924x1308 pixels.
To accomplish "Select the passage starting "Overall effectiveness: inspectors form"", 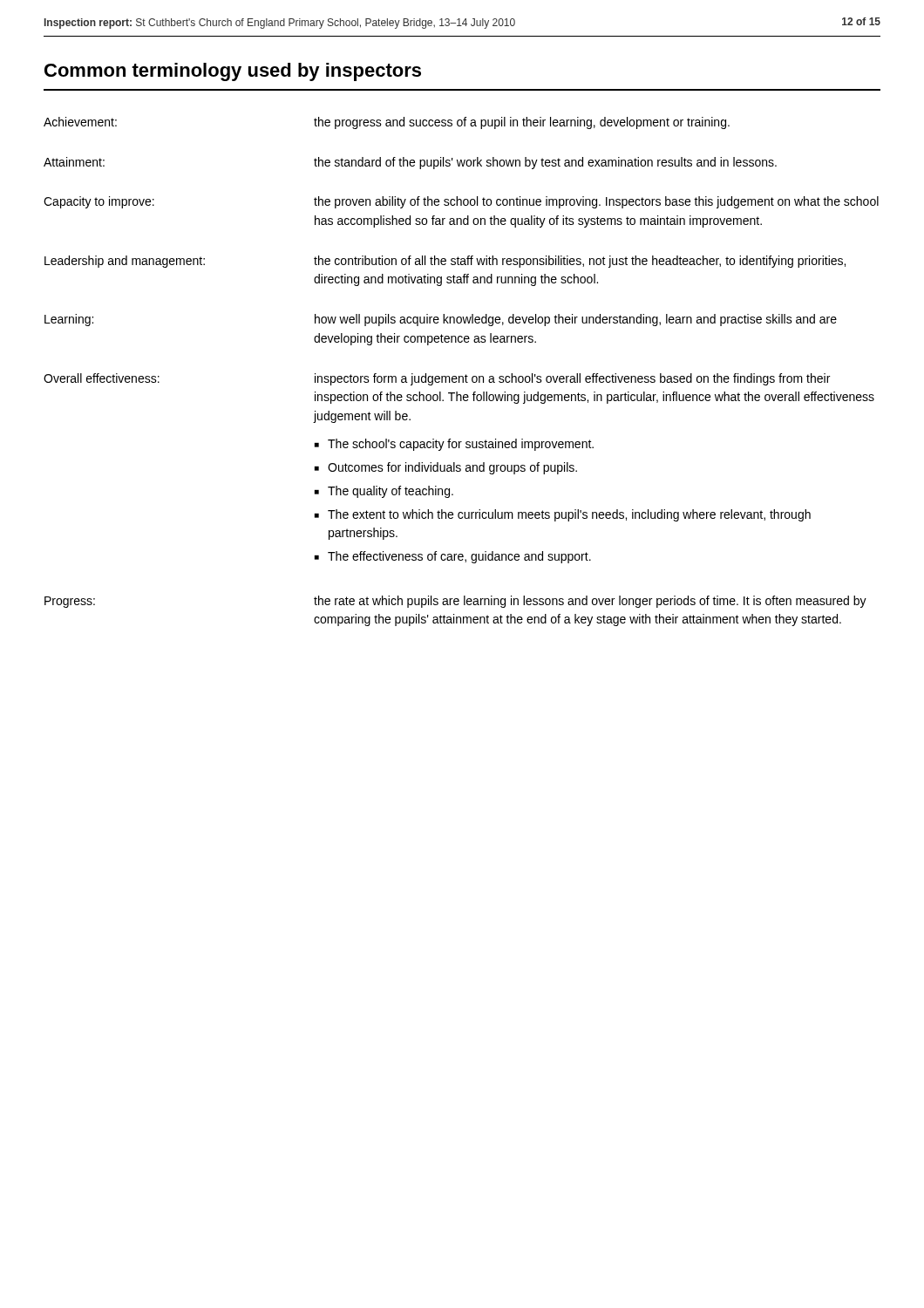I will (462, 470).
